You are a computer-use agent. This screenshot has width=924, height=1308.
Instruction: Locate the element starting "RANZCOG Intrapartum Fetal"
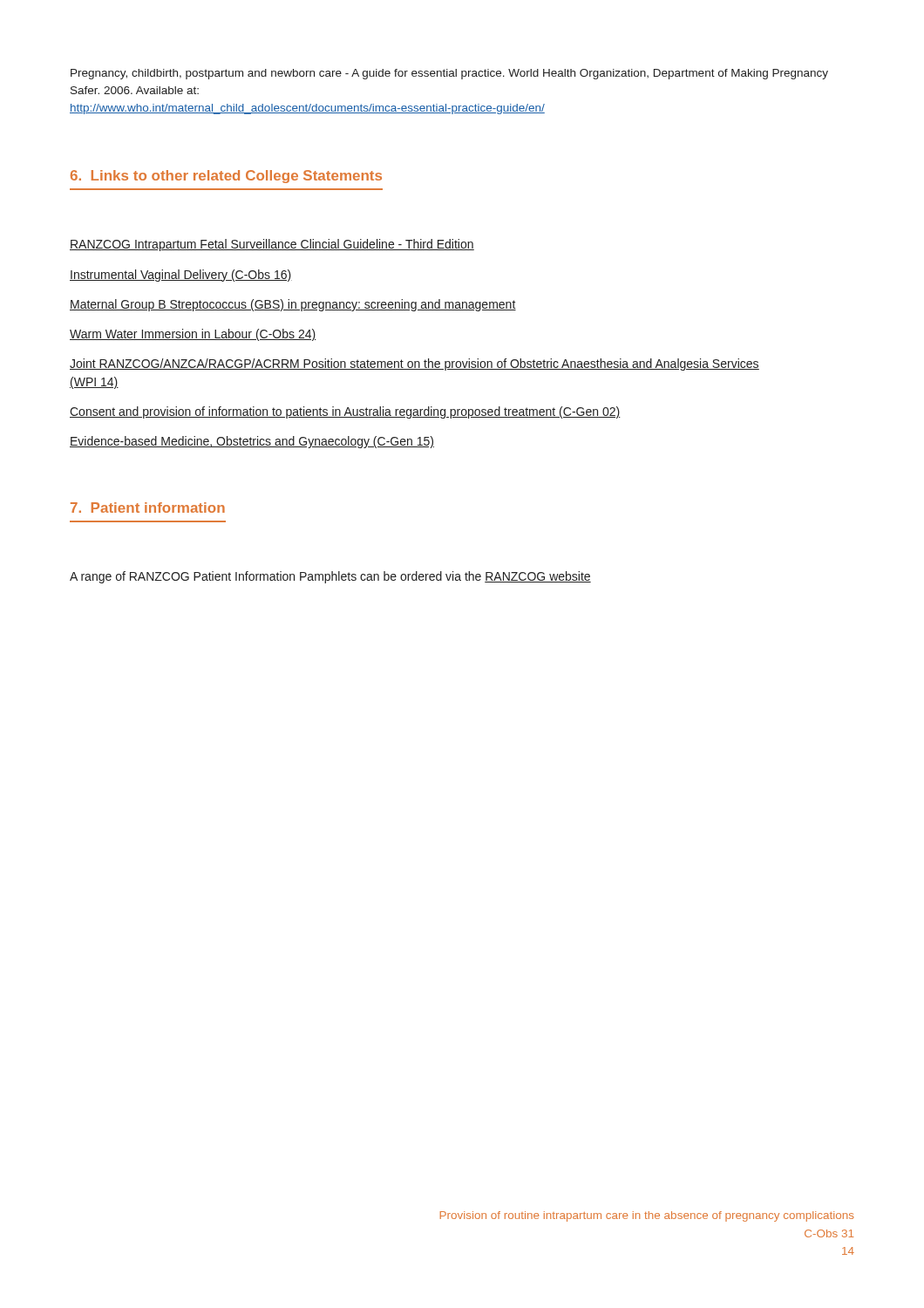click(462, 245)
